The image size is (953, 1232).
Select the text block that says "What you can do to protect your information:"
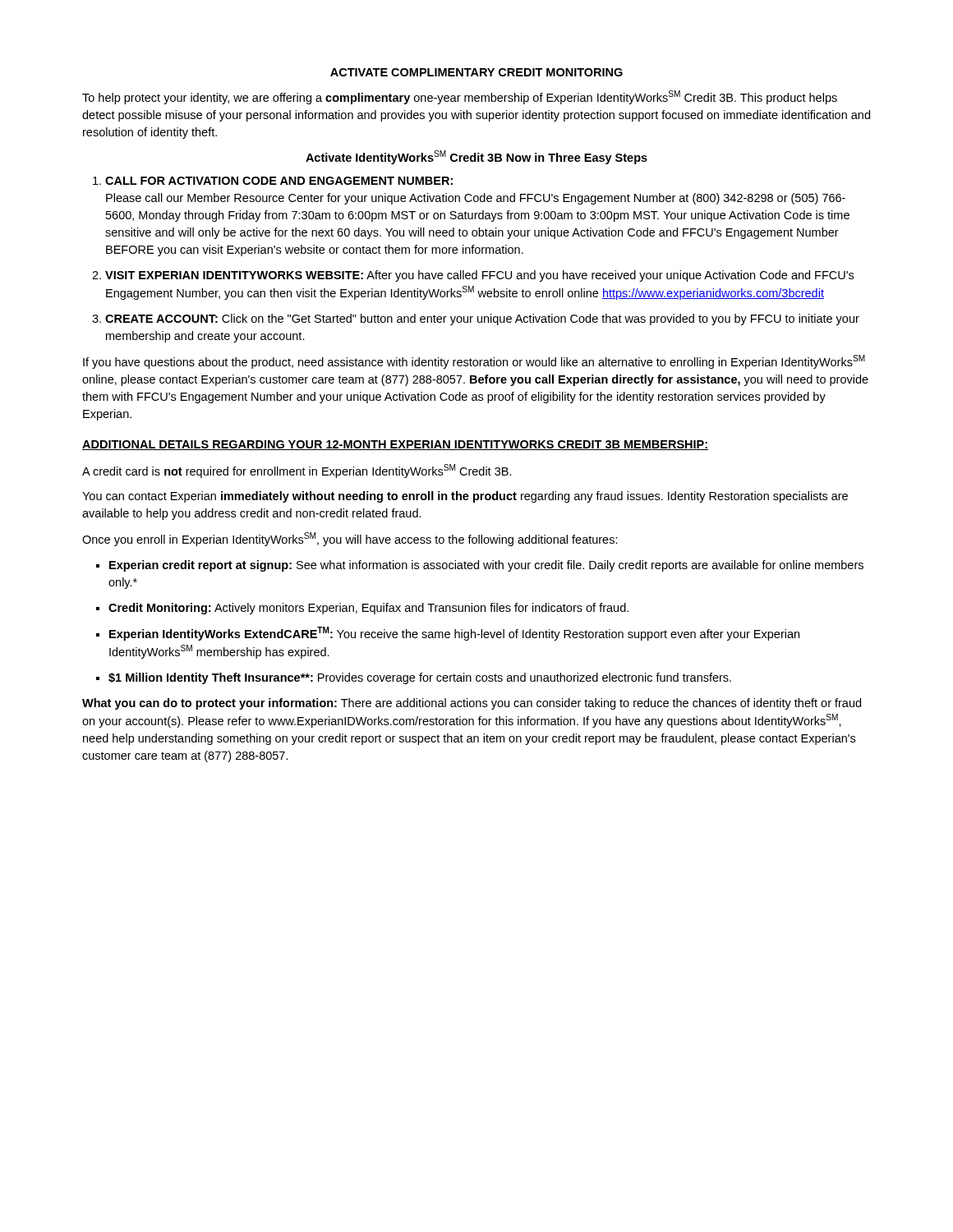click(x=476, y=730)
